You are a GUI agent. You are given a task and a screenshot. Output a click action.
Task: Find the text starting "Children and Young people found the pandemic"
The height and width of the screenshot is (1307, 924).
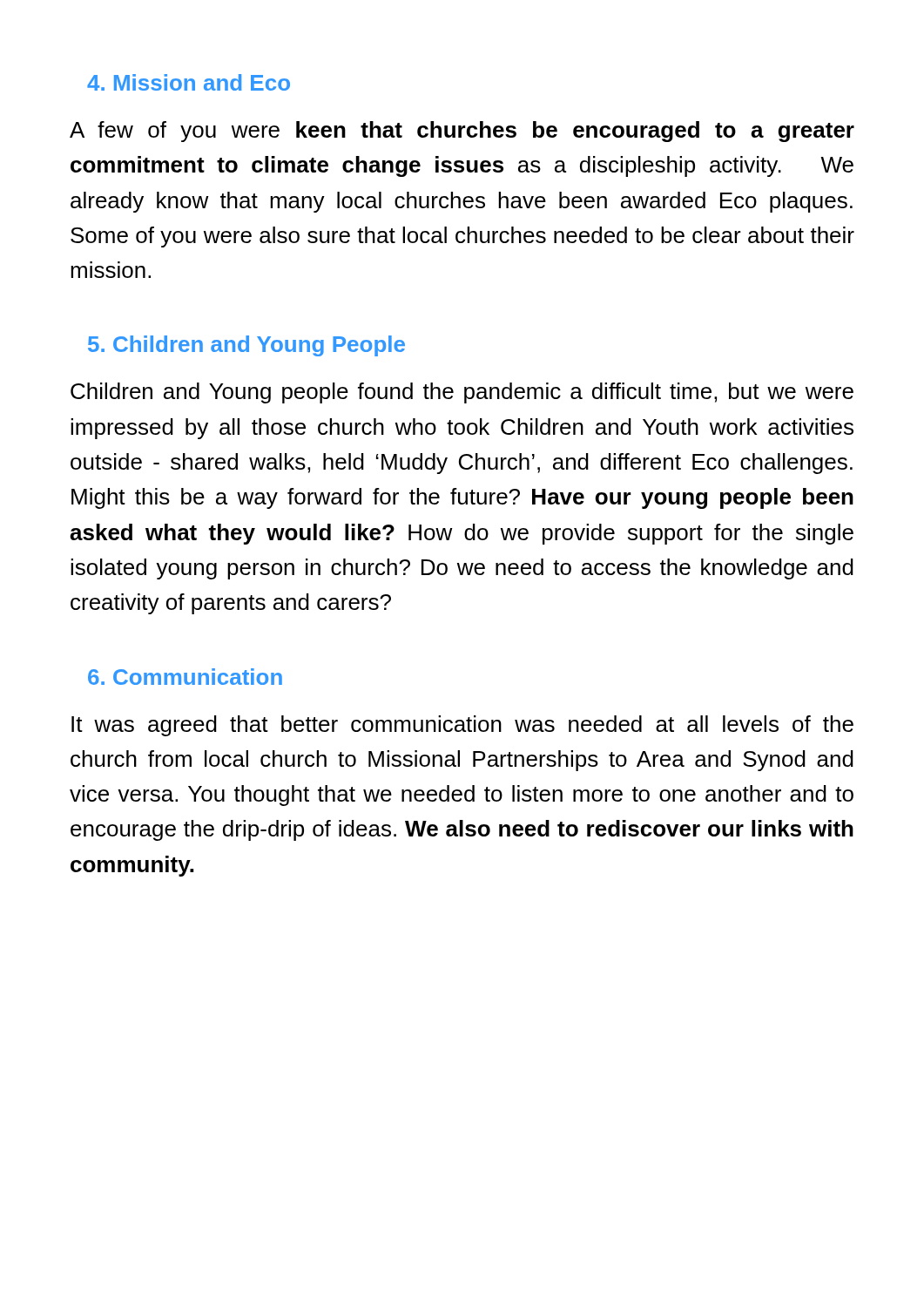pyautogui.click(x=462, y=497)
